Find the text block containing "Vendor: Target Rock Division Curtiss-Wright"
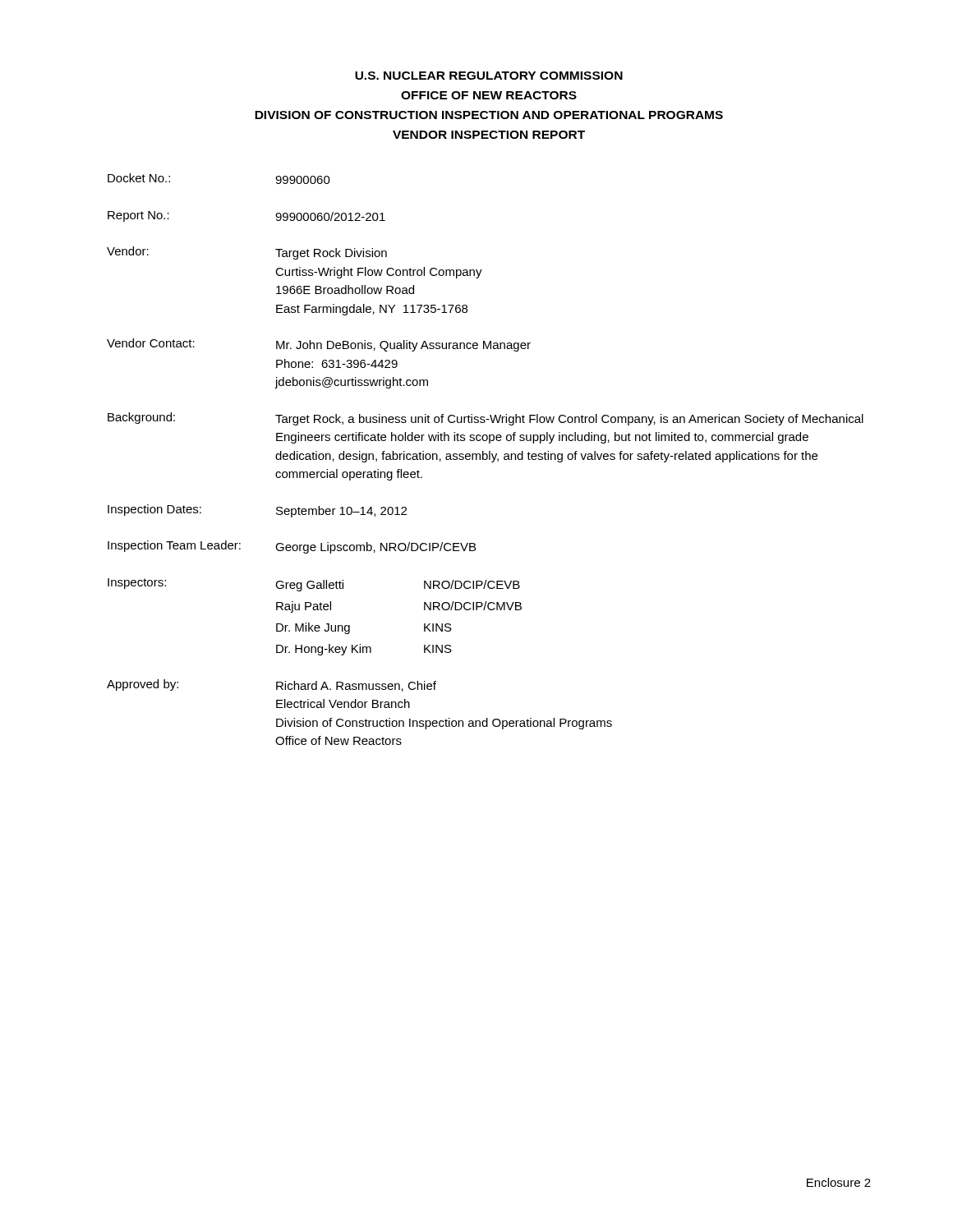The height and width of the screenshot is (1232, 953). click(489, 281)
